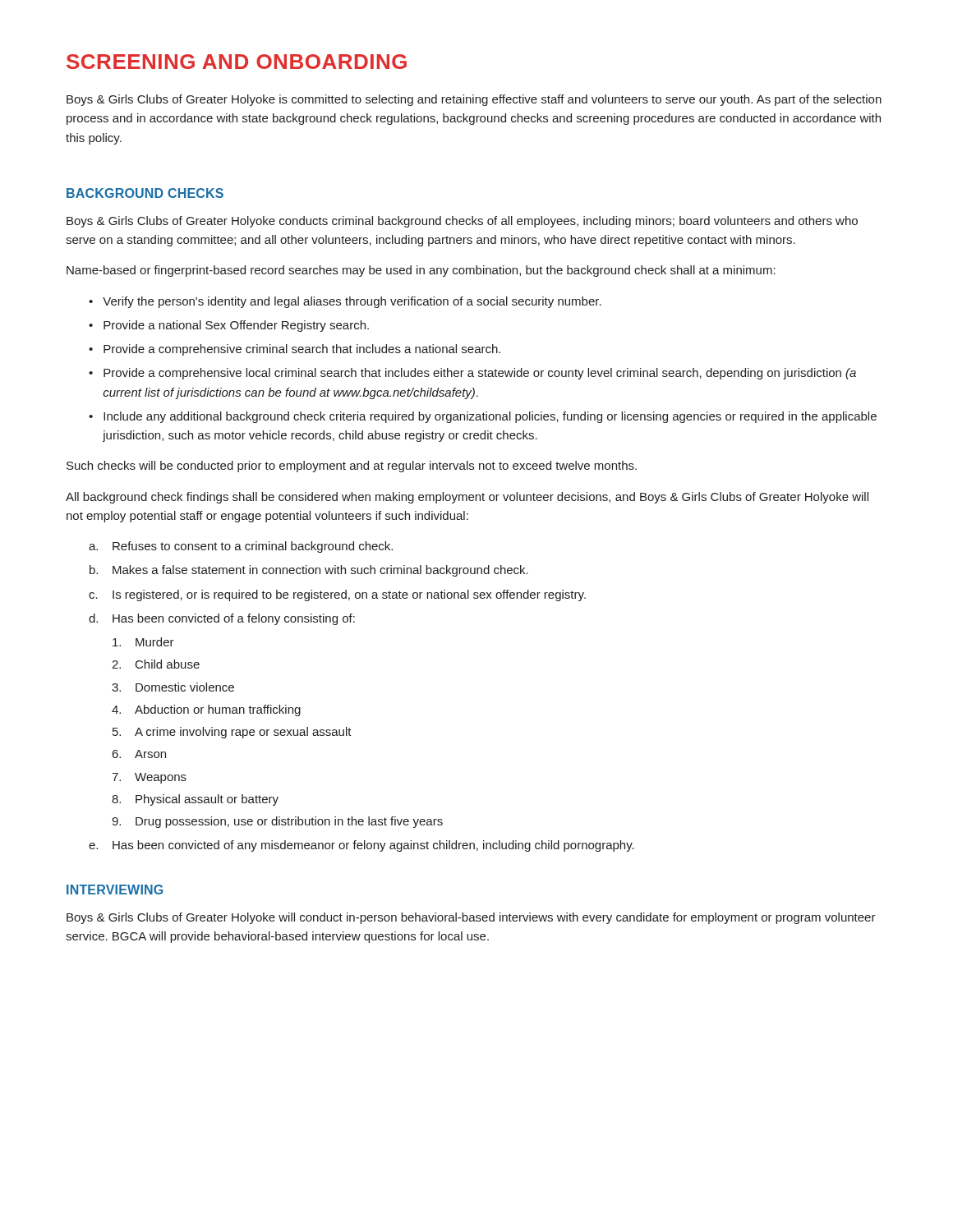Where does it say "SCREENING AND ONBOARDING"?
Image resolution: width=953 pixels, height=1232 pixels.
[x=237, y=62]
